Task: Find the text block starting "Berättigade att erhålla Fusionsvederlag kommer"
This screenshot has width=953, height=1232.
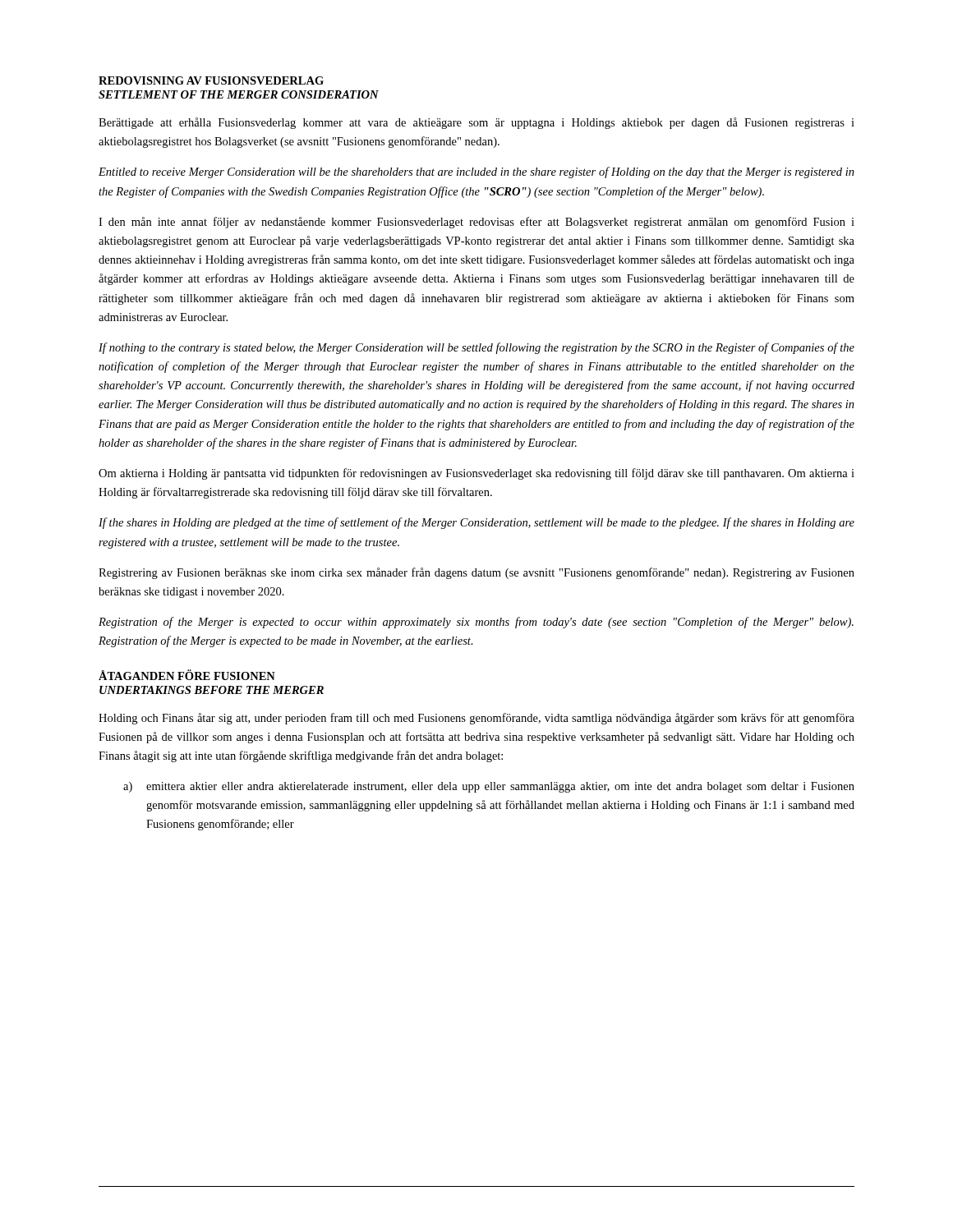Action: (476, 132)
